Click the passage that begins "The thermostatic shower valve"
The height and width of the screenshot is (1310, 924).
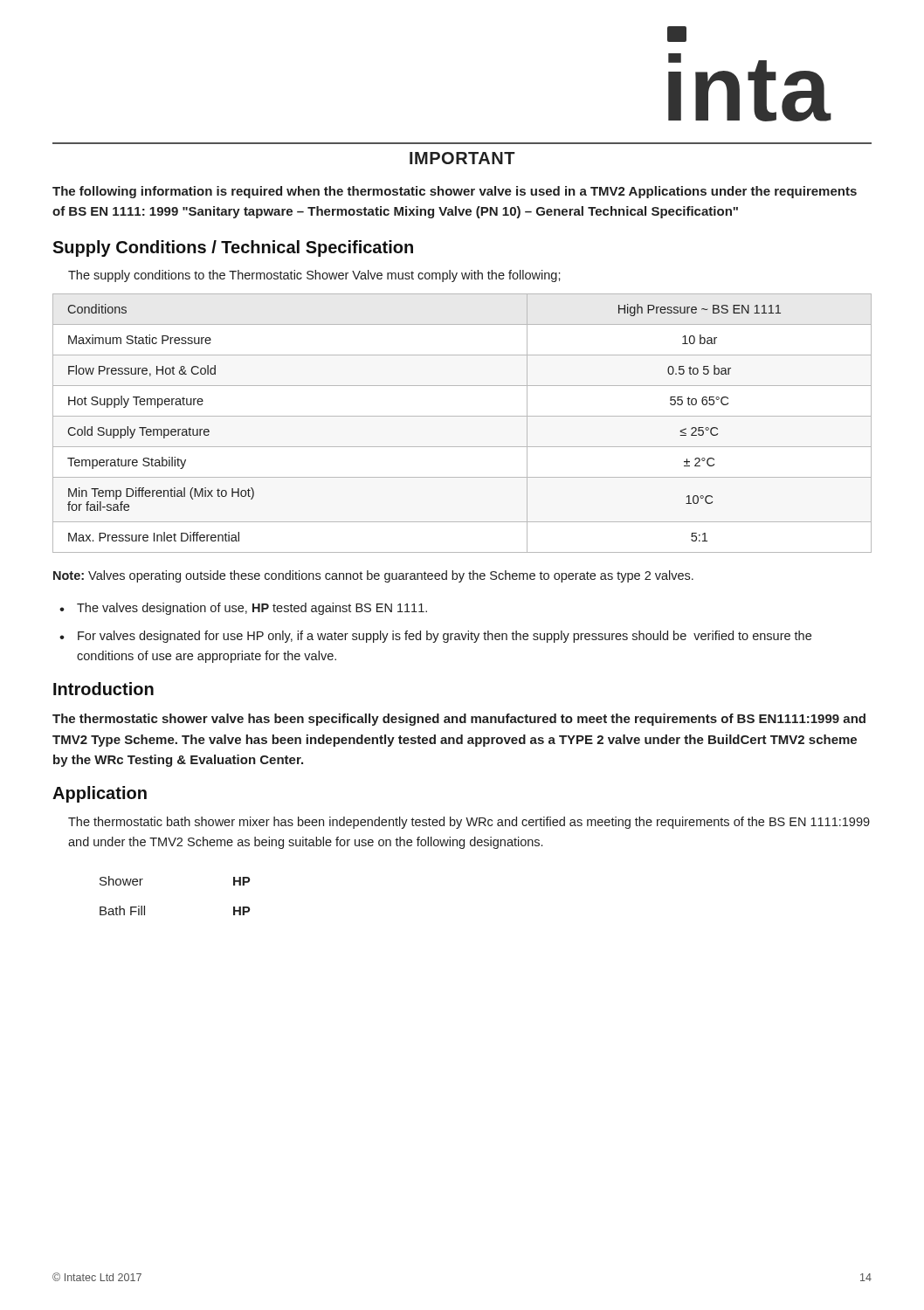point(459,739)
